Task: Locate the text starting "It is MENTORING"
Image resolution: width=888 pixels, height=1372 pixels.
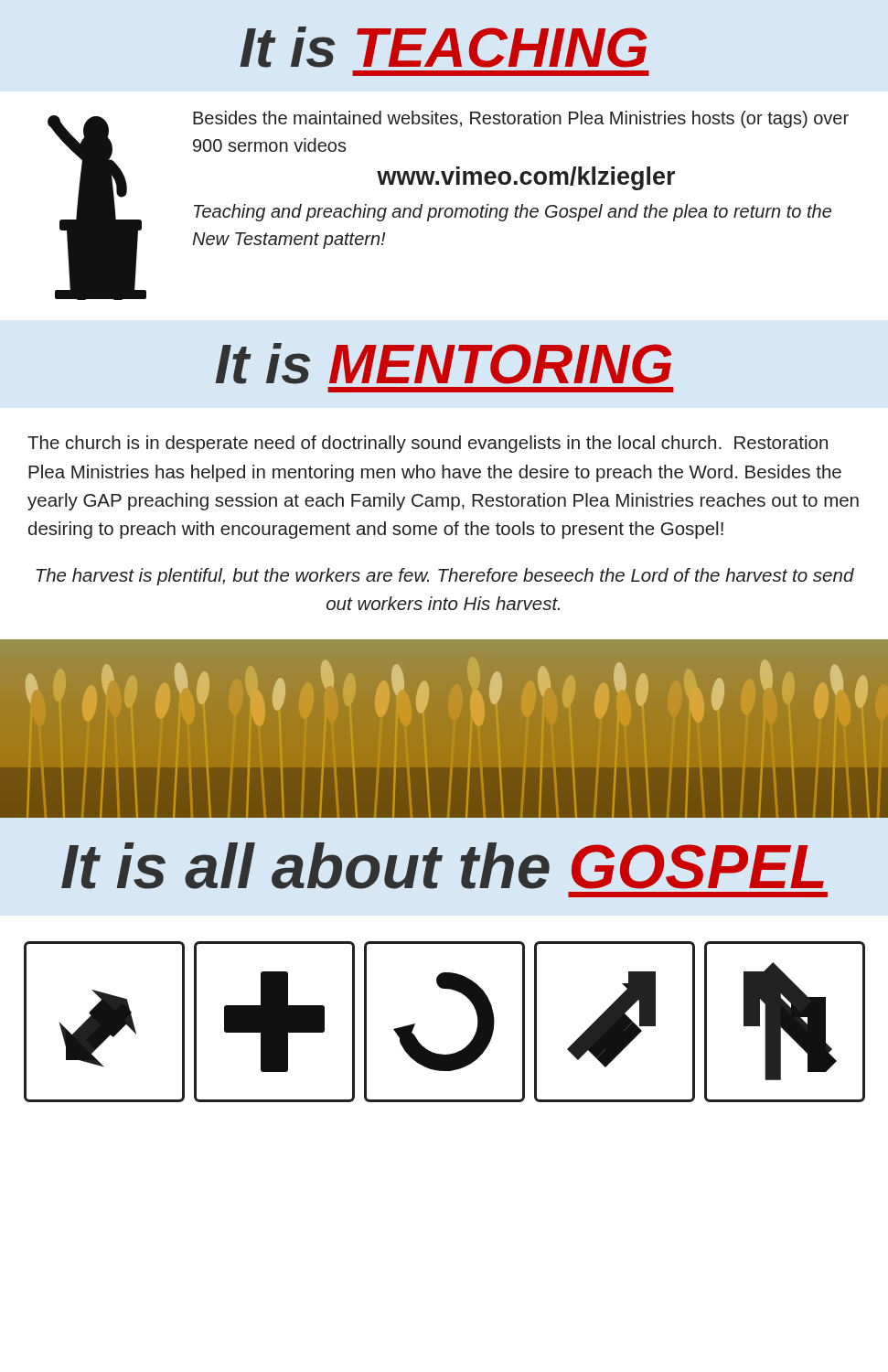Action: point(444,364)
